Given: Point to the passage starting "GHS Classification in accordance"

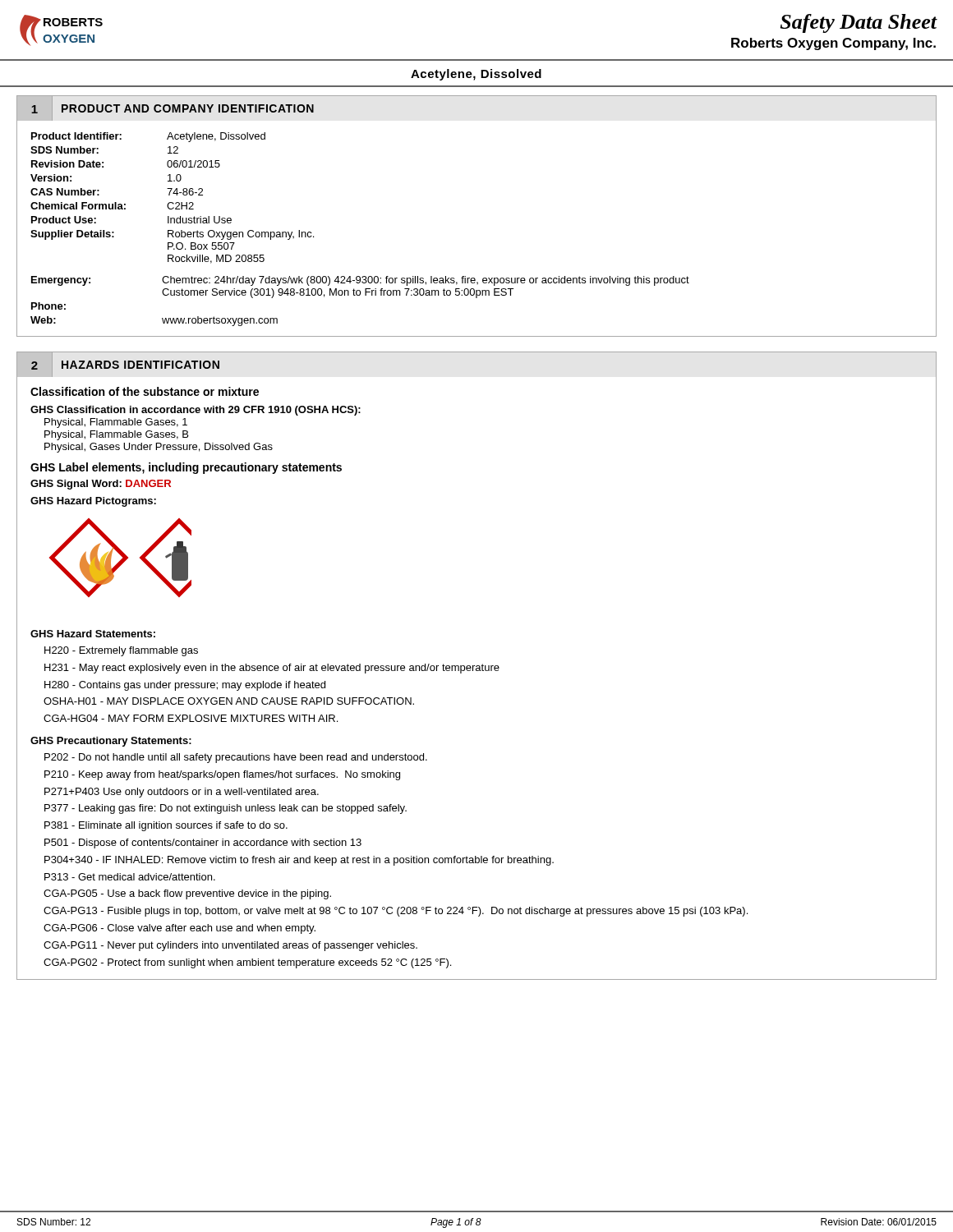Looking at the screenshot, I should click(x=196, y=411).
